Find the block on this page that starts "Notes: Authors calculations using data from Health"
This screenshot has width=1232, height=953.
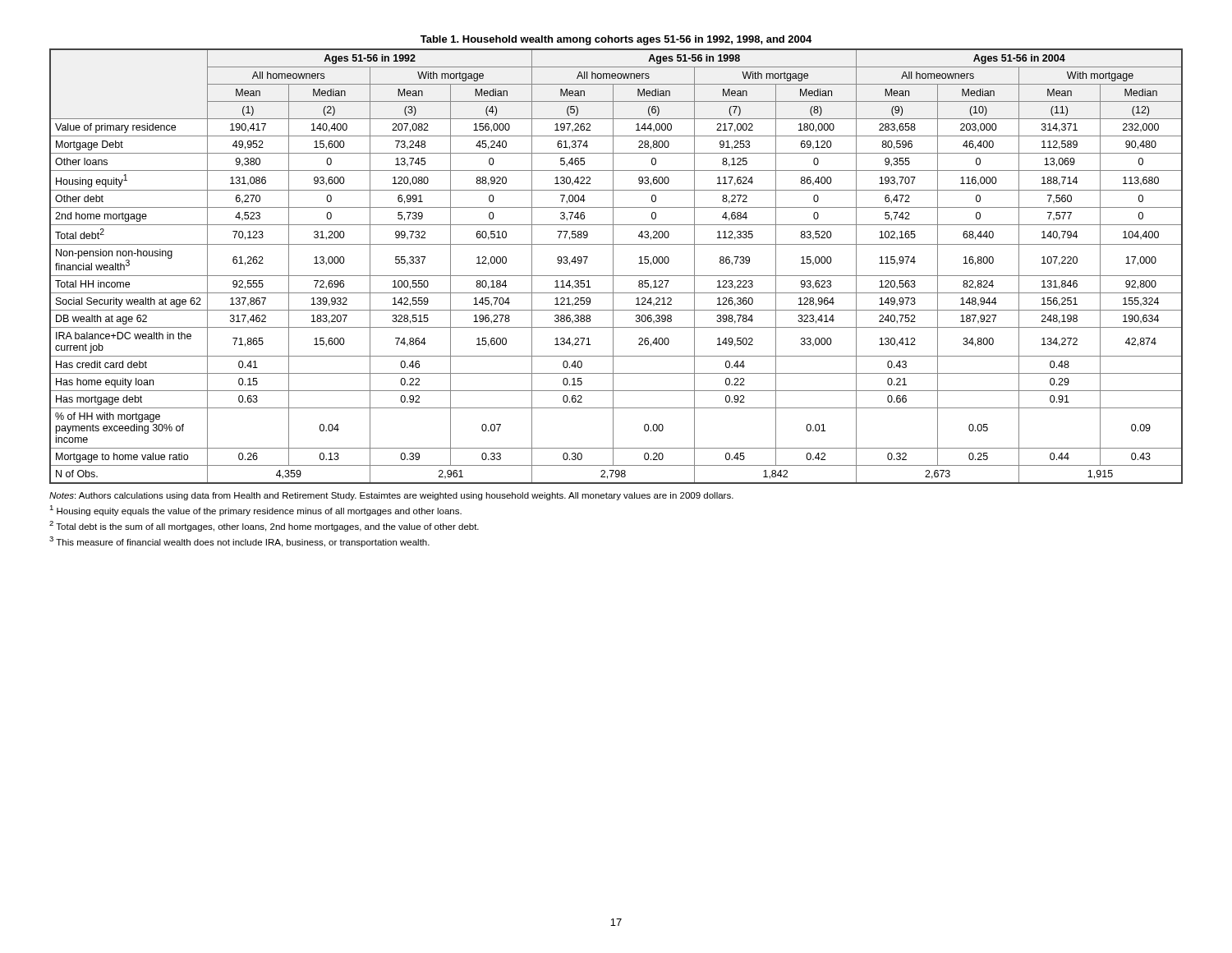(392, 496)
